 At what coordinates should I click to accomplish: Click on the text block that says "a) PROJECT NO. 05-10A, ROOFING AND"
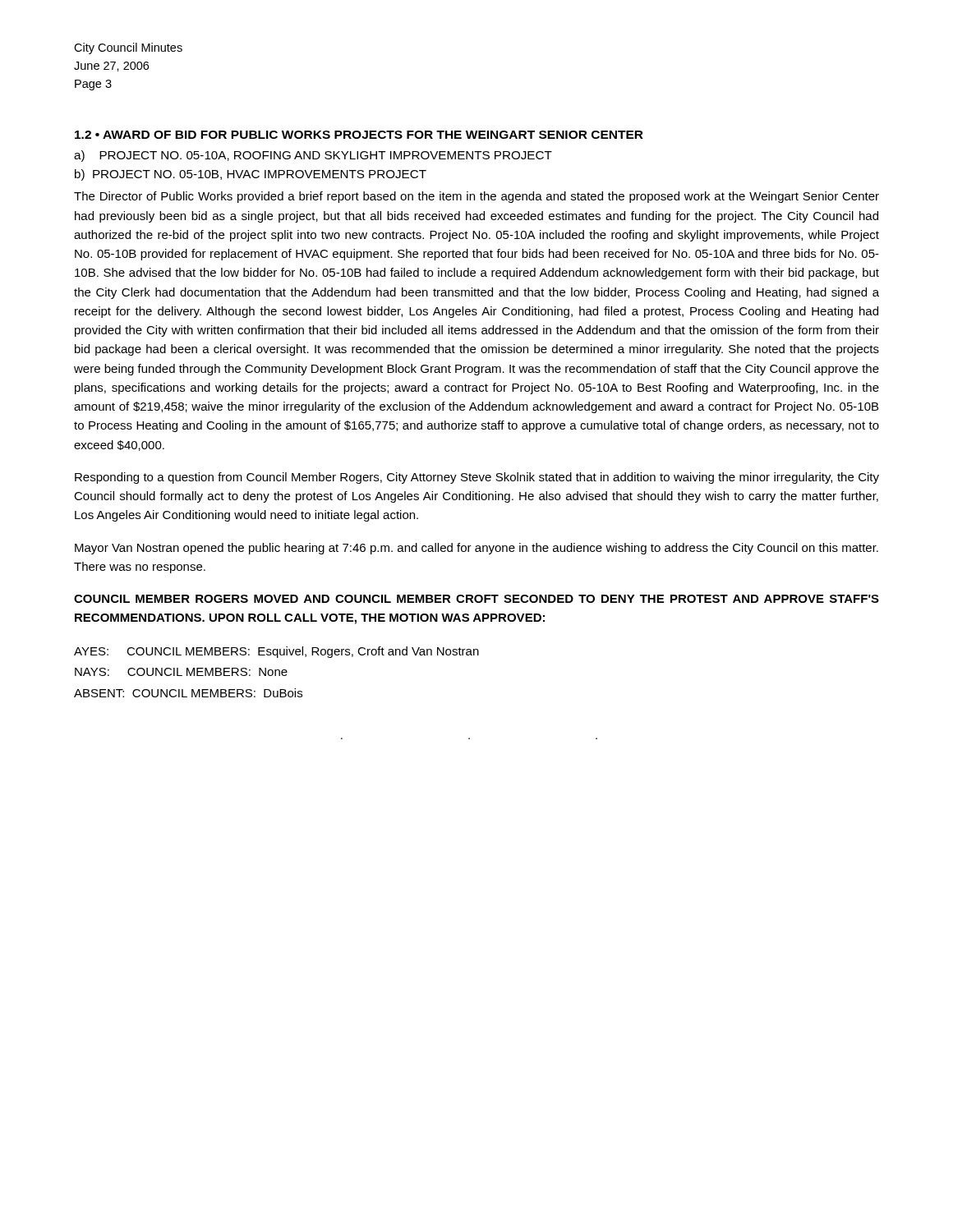(313, 155)
